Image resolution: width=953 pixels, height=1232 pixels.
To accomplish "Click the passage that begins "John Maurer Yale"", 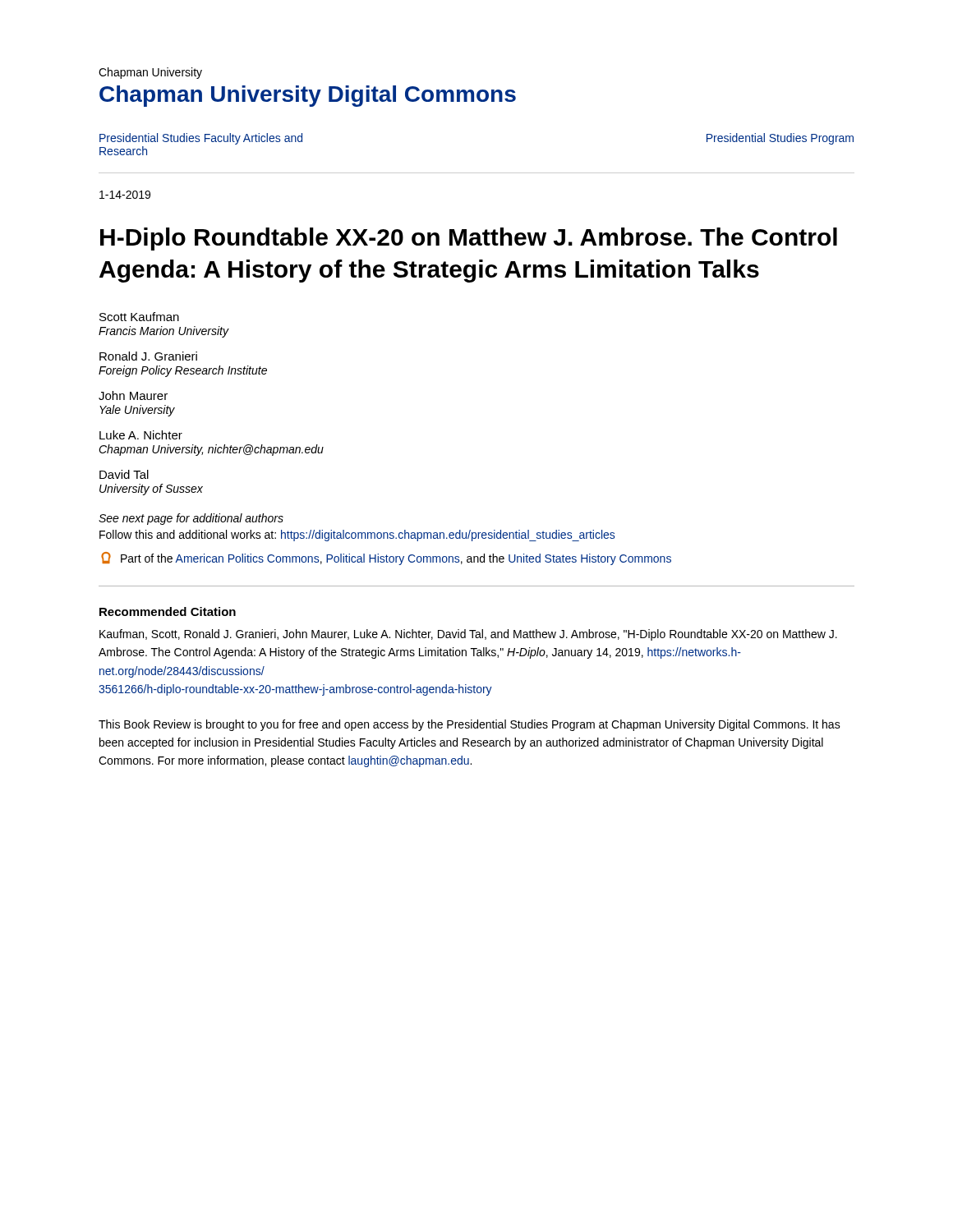I will pos(133,395).
